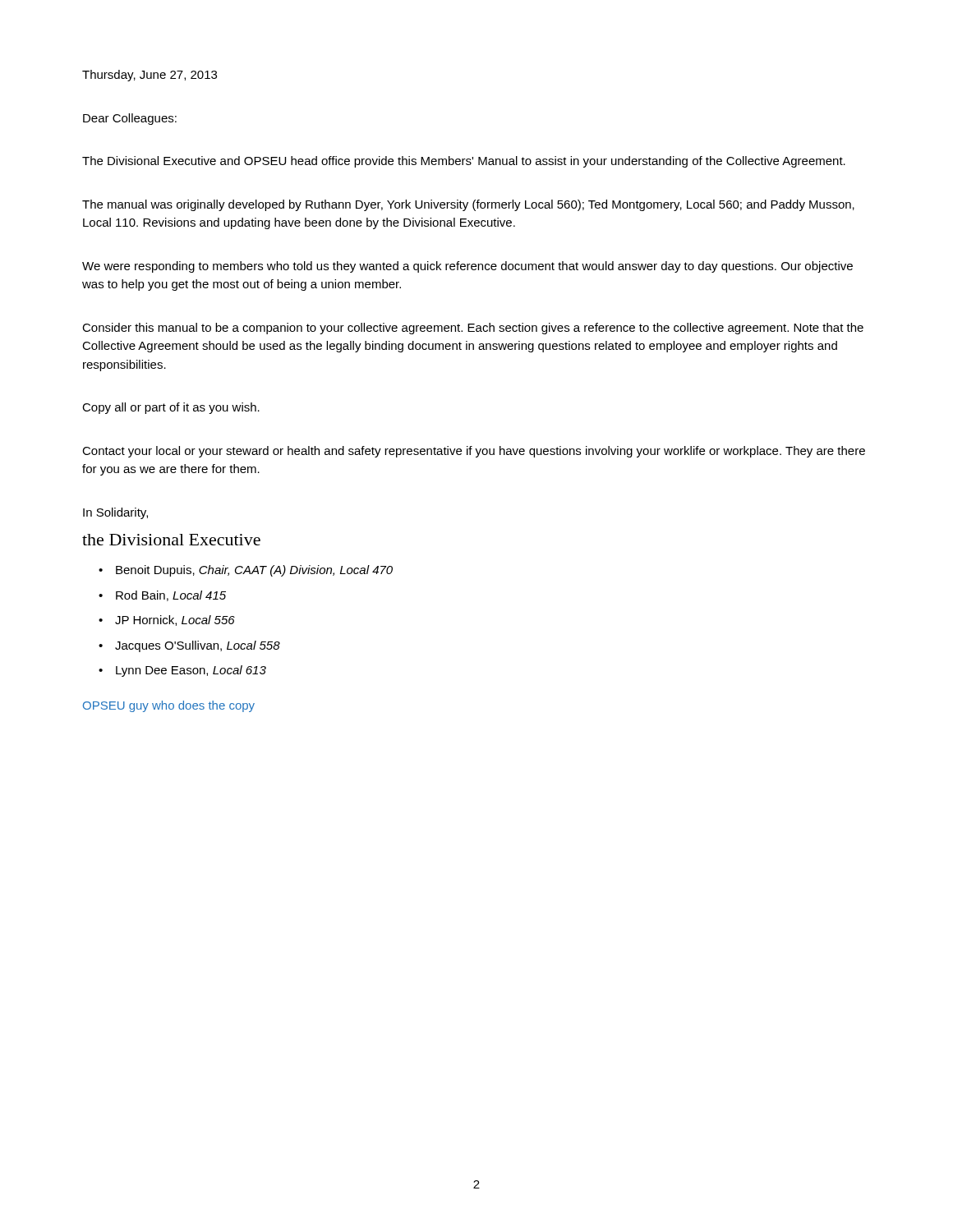Click the passage that begins "We were responding"
The width and height of the screenshot is (953, 1232).
coord(468,275)
